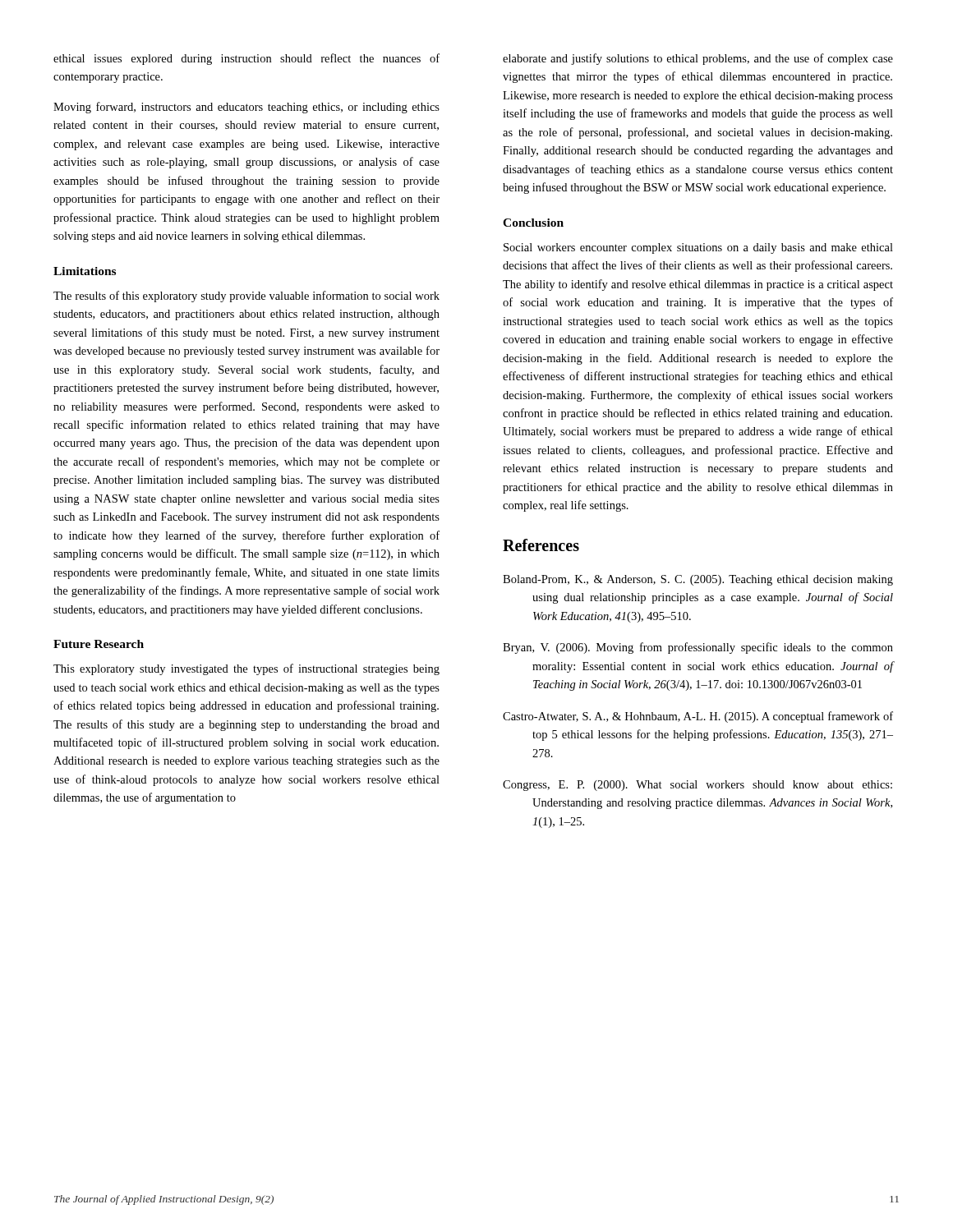The height and width of the screenshot is (1232, 953).
Task: Locate the block of text that opens with "Moving forward, instructors and educators teaching ethics, or"
Action: tap(246, 171)
